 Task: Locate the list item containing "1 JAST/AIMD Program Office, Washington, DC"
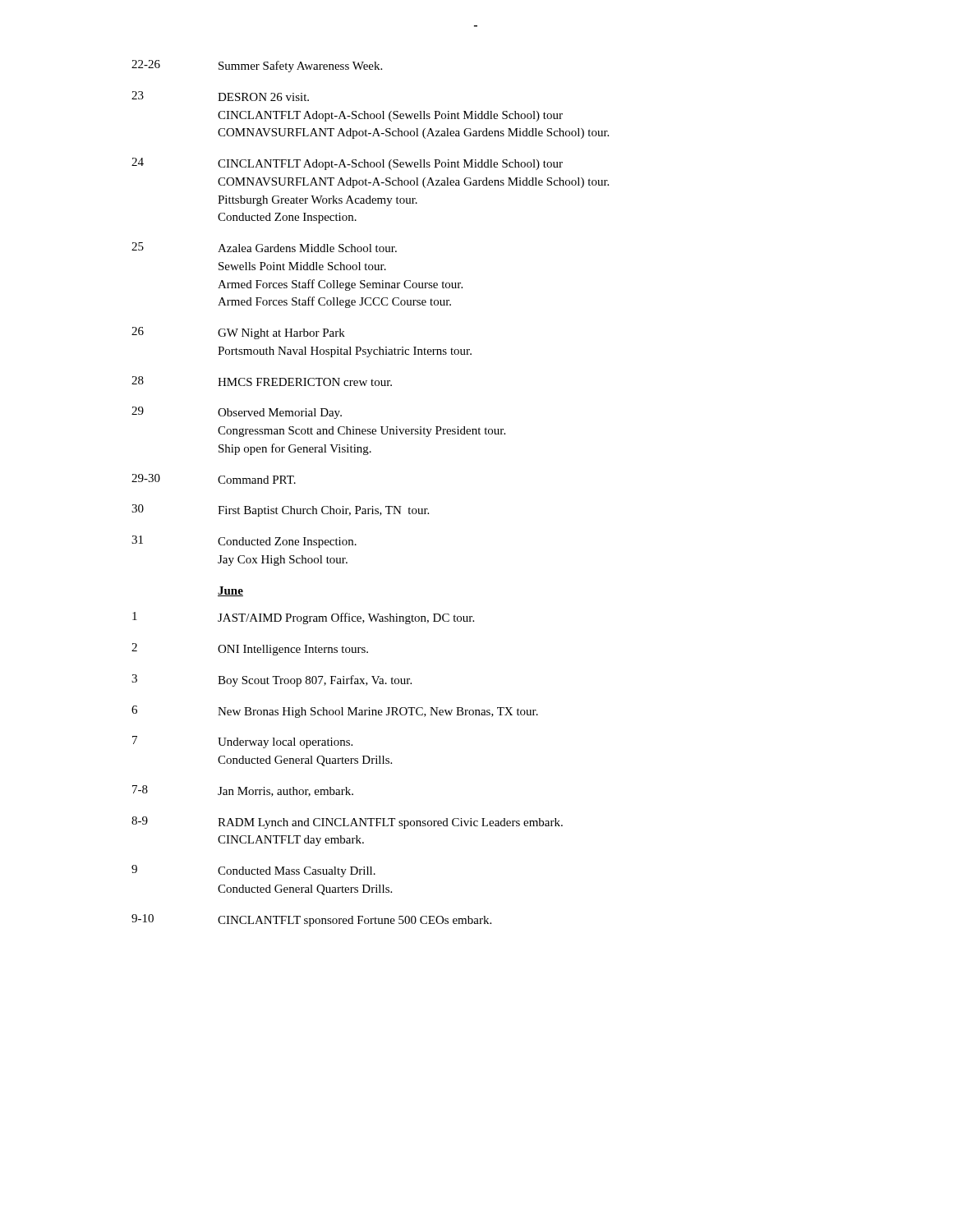click(485, 619)
